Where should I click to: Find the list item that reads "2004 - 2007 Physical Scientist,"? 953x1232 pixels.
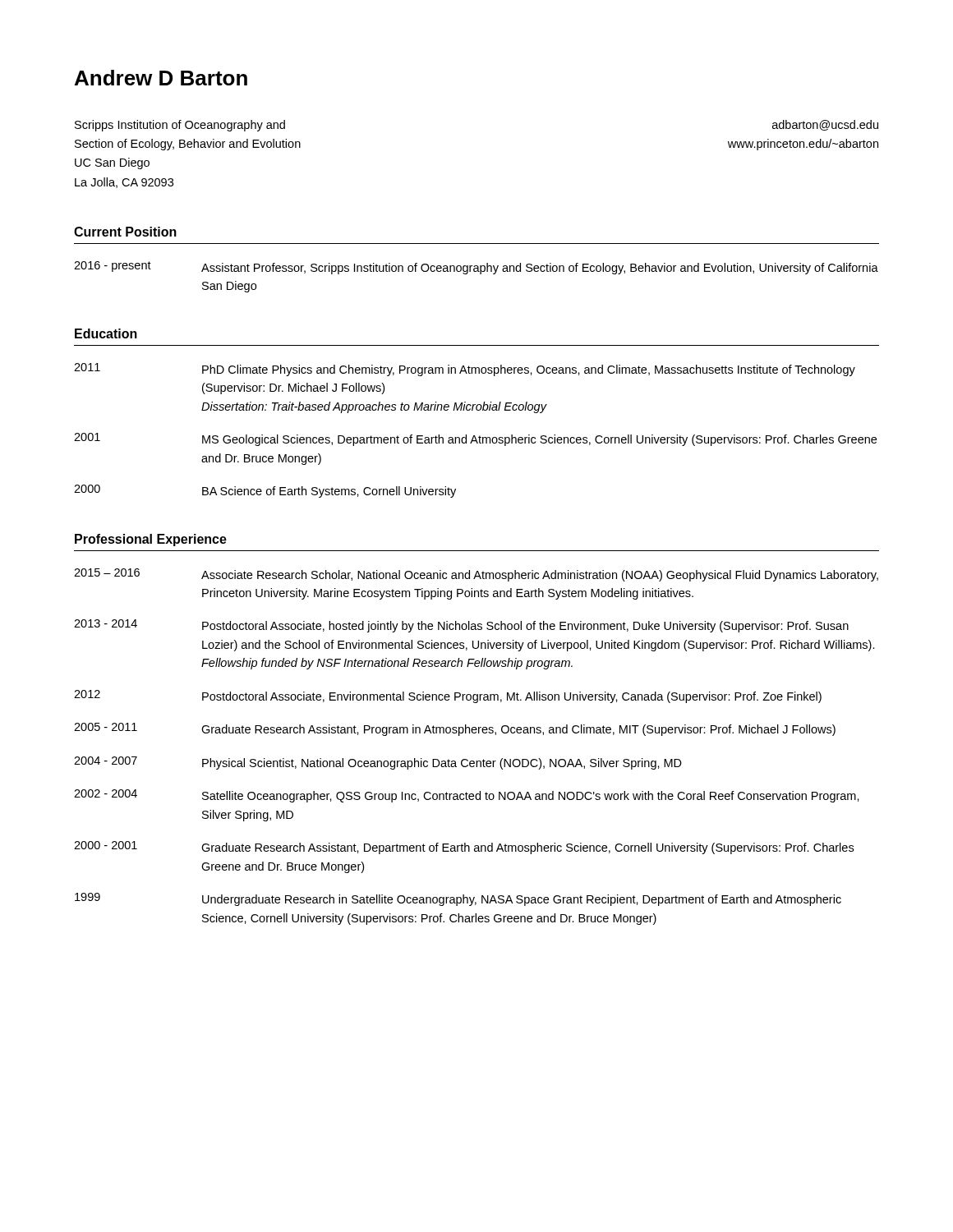click(x=476, y=763)
